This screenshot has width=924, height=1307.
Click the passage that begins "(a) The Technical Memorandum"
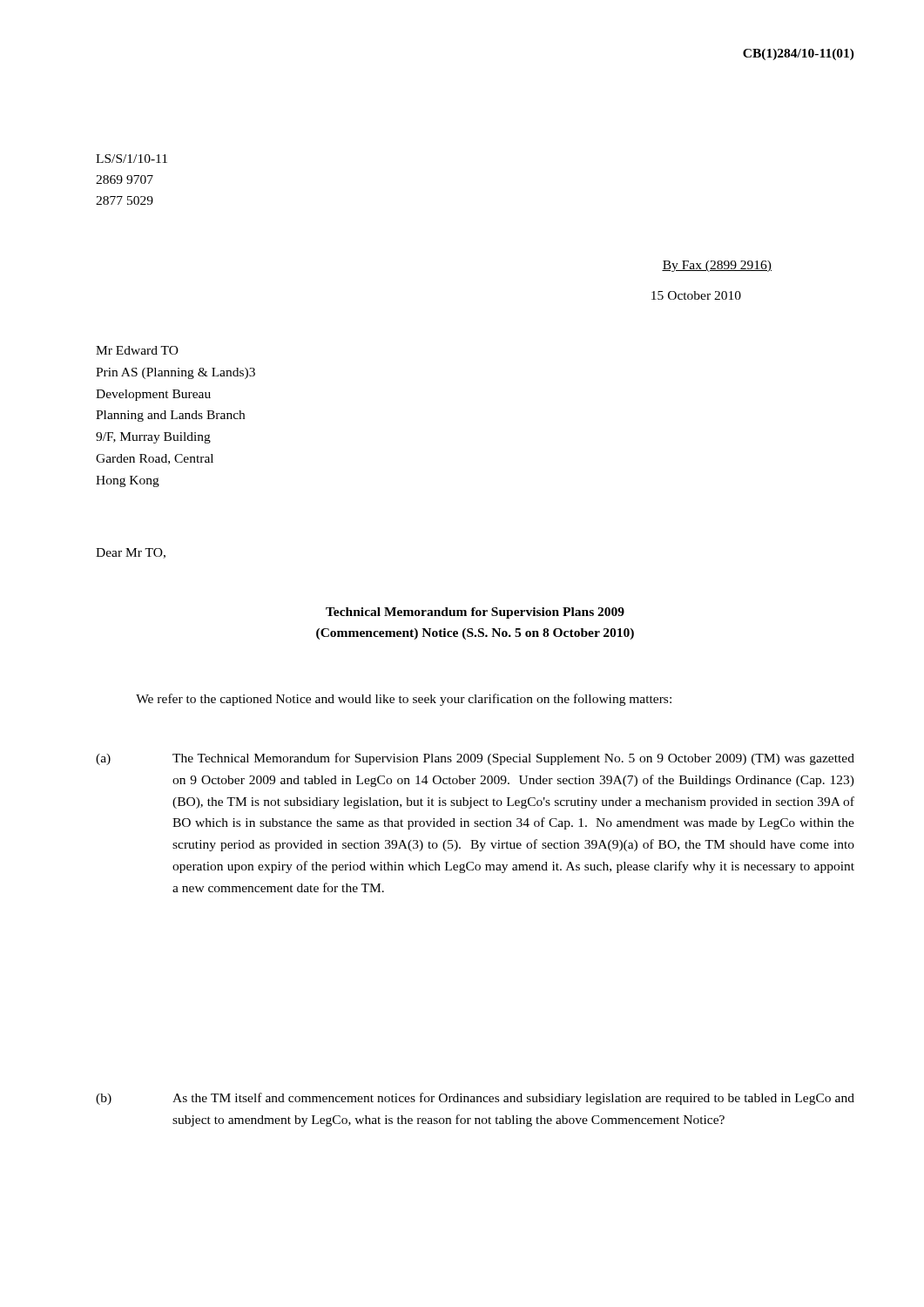pyautogui.click(x=475, y=823)
